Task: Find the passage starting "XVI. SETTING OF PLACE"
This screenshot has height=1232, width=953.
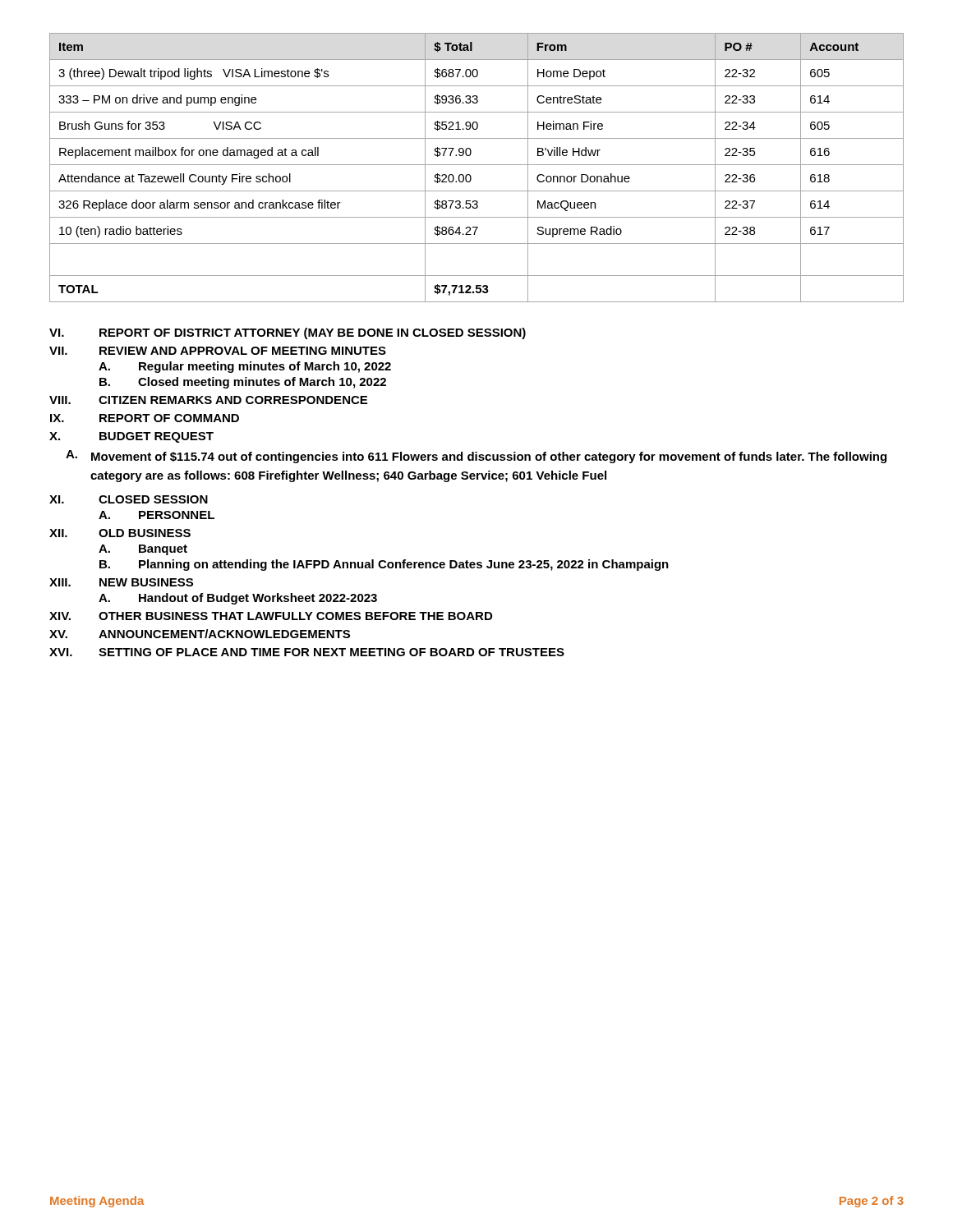Action: pos(307,651)
